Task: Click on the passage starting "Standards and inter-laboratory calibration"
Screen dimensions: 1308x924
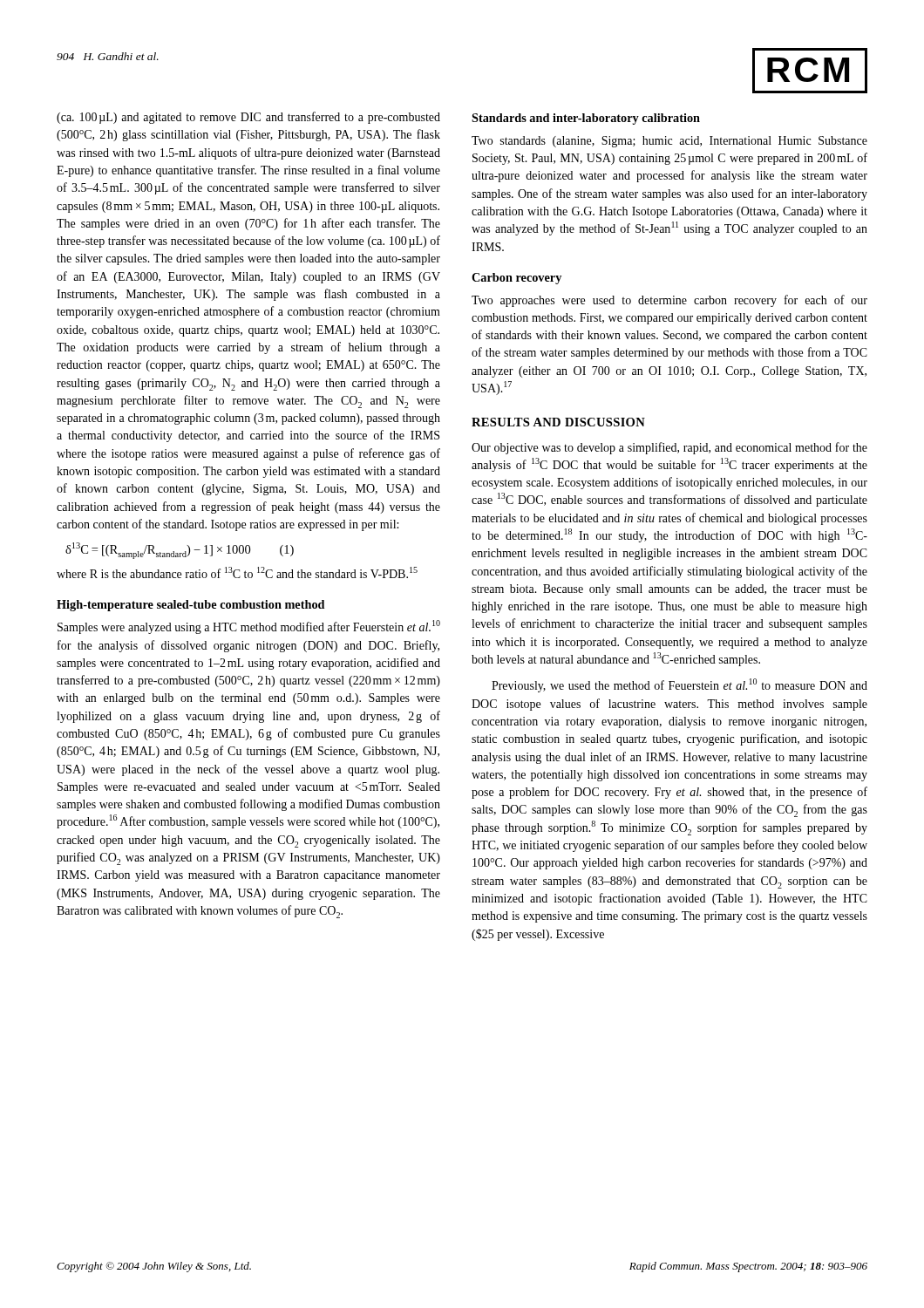Action: pos(586,118)
